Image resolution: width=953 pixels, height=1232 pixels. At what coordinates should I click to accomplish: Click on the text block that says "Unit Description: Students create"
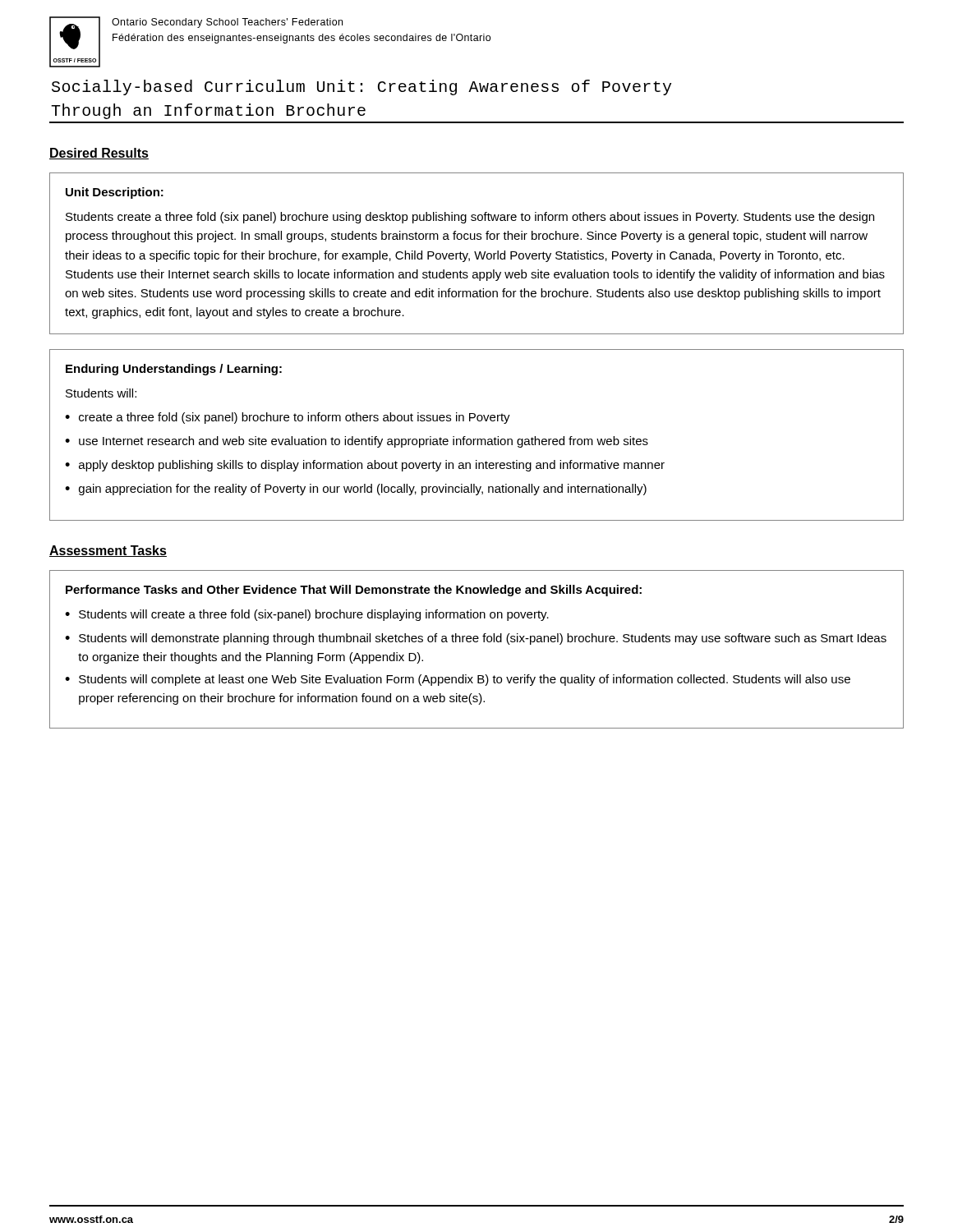click(x=476, y=253)
